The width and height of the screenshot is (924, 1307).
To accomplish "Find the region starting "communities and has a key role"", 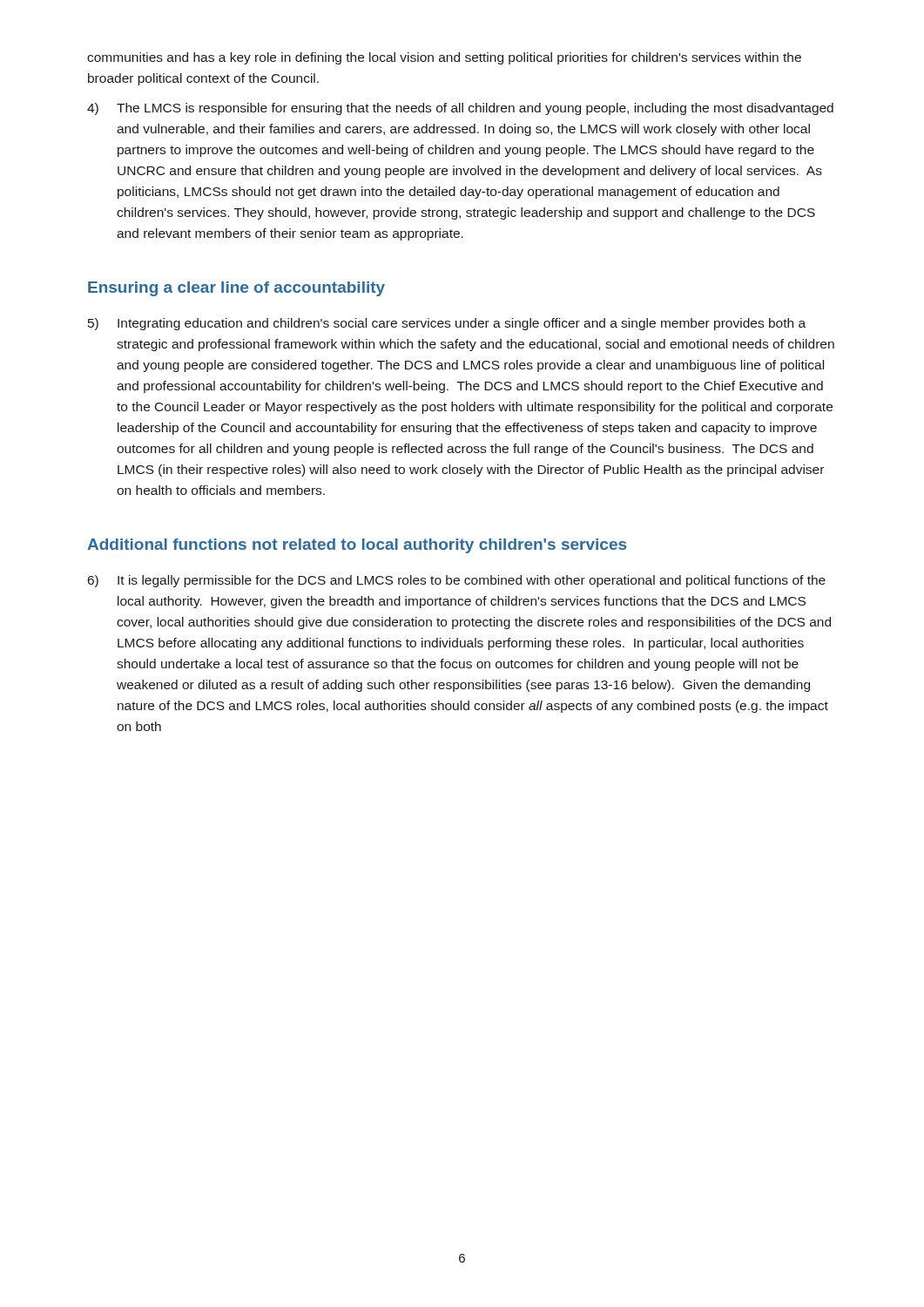I will point(444,68).
